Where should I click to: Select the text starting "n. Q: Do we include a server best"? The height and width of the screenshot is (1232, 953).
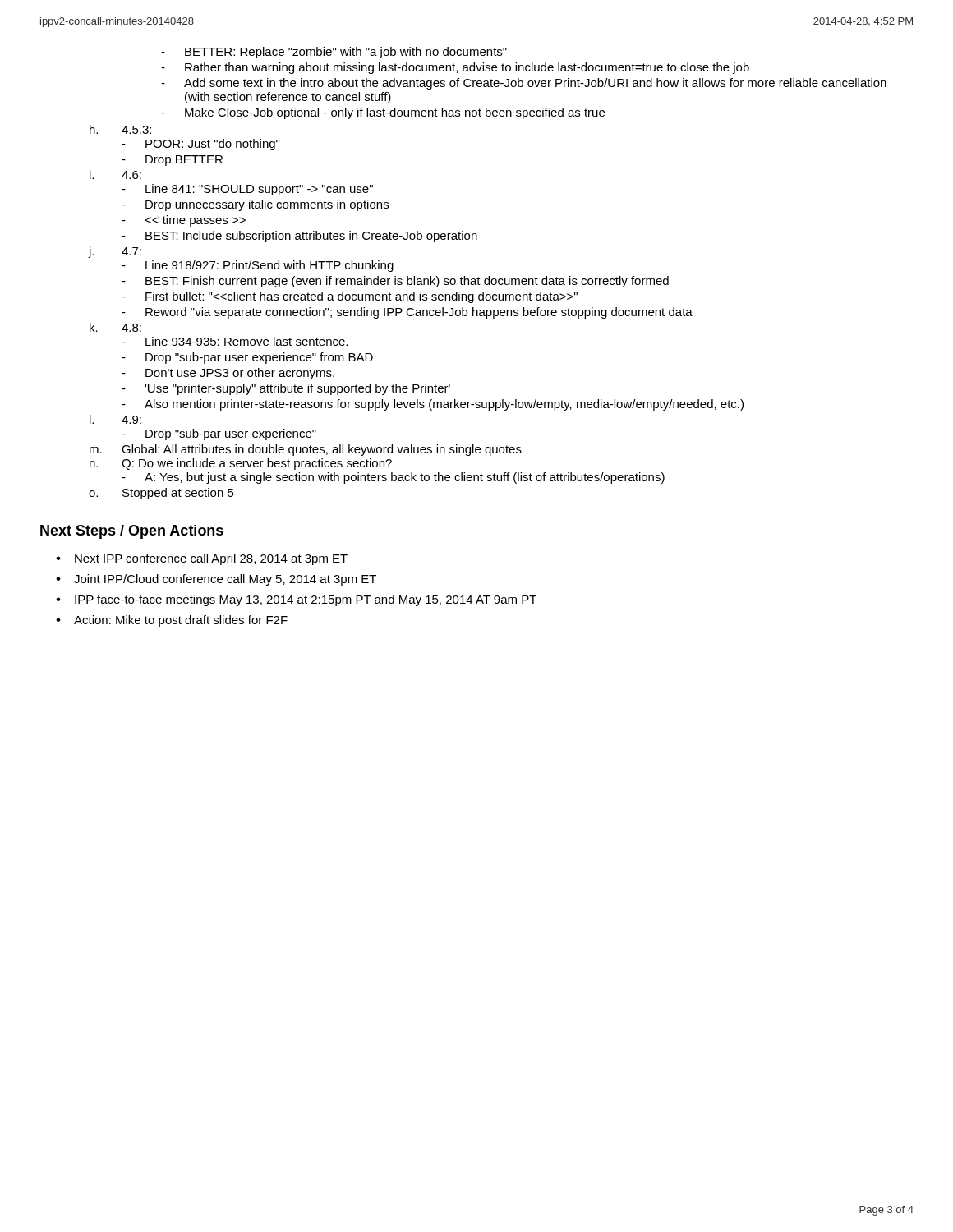501,470
